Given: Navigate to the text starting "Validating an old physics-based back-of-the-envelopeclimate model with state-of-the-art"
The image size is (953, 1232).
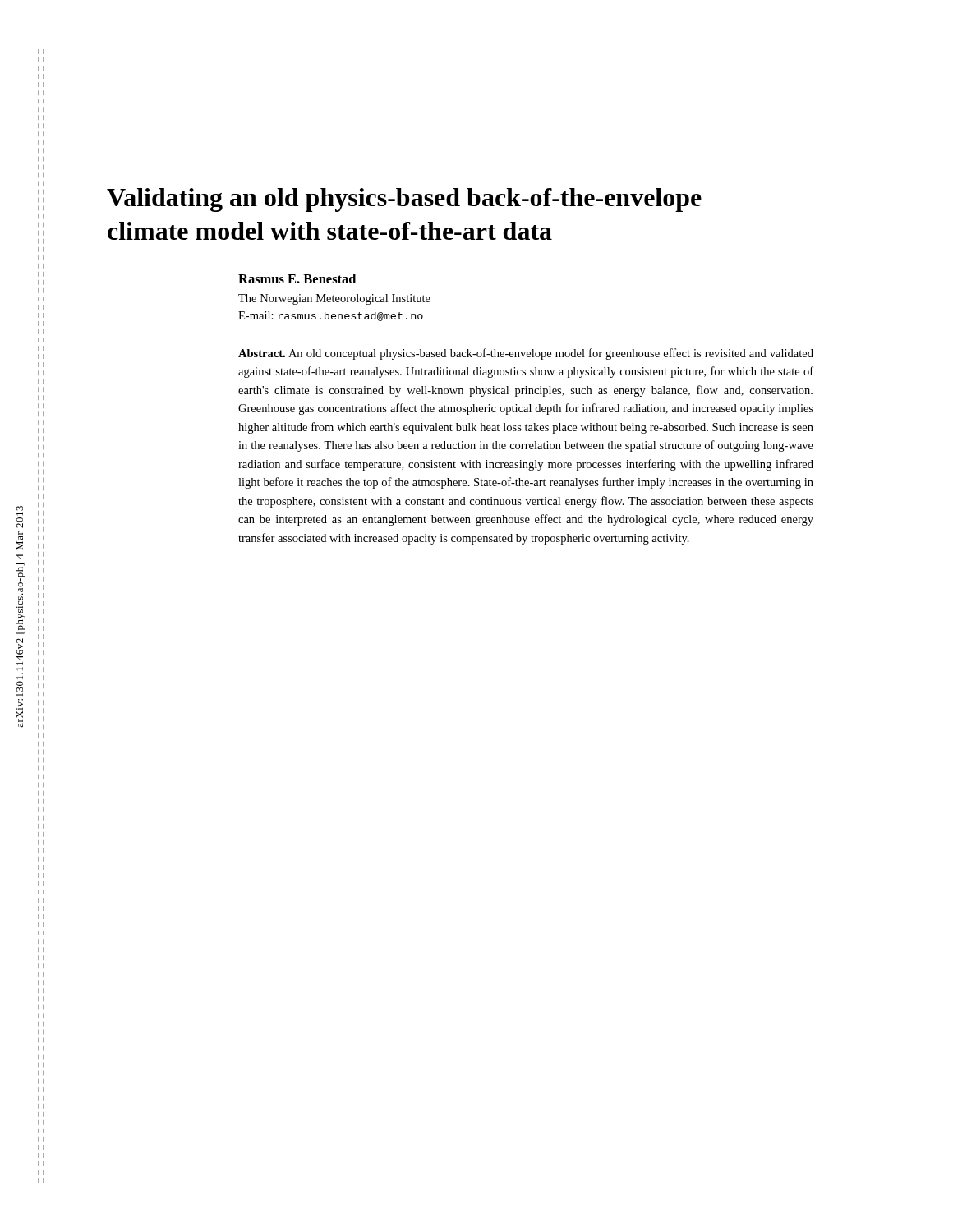Looking at the screenshot, I should coord(468,214).
